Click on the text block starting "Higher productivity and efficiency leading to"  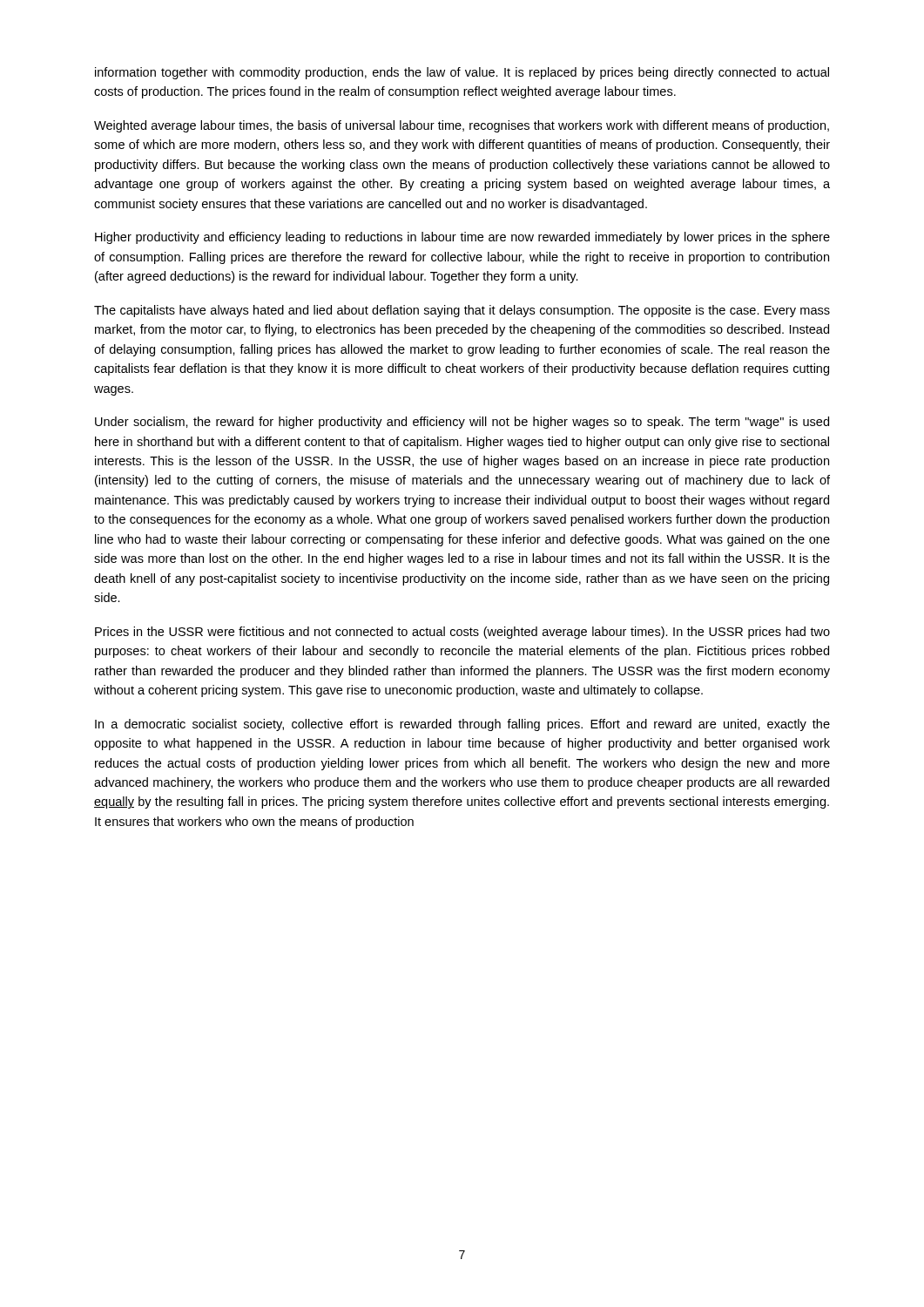pos(462,257)
